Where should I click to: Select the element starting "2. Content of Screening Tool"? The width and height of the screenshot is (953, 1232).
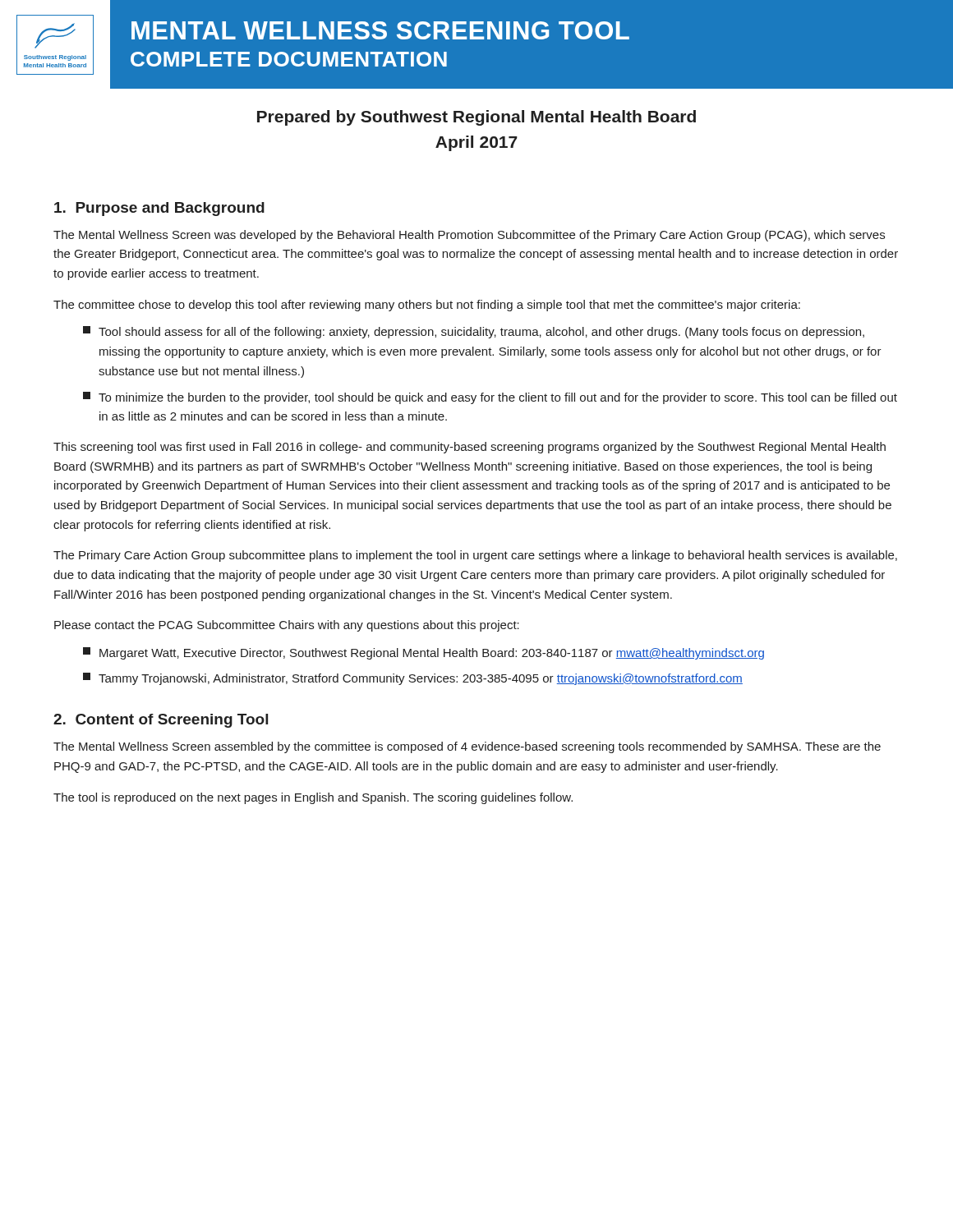(161, 719)
